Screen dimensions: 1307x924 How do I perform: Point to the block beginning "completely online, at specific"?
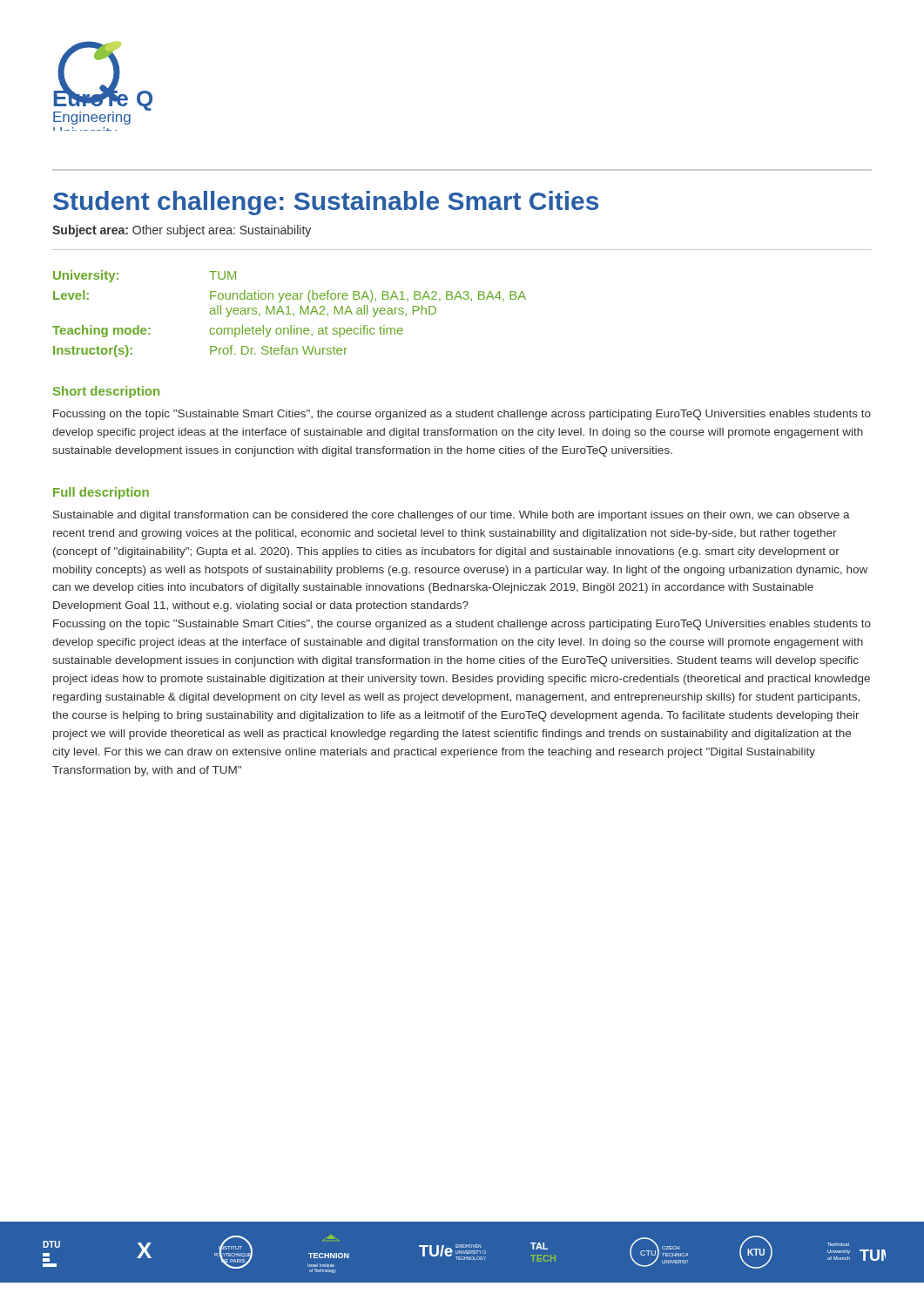pyautogui.click(x=306, y=330)
